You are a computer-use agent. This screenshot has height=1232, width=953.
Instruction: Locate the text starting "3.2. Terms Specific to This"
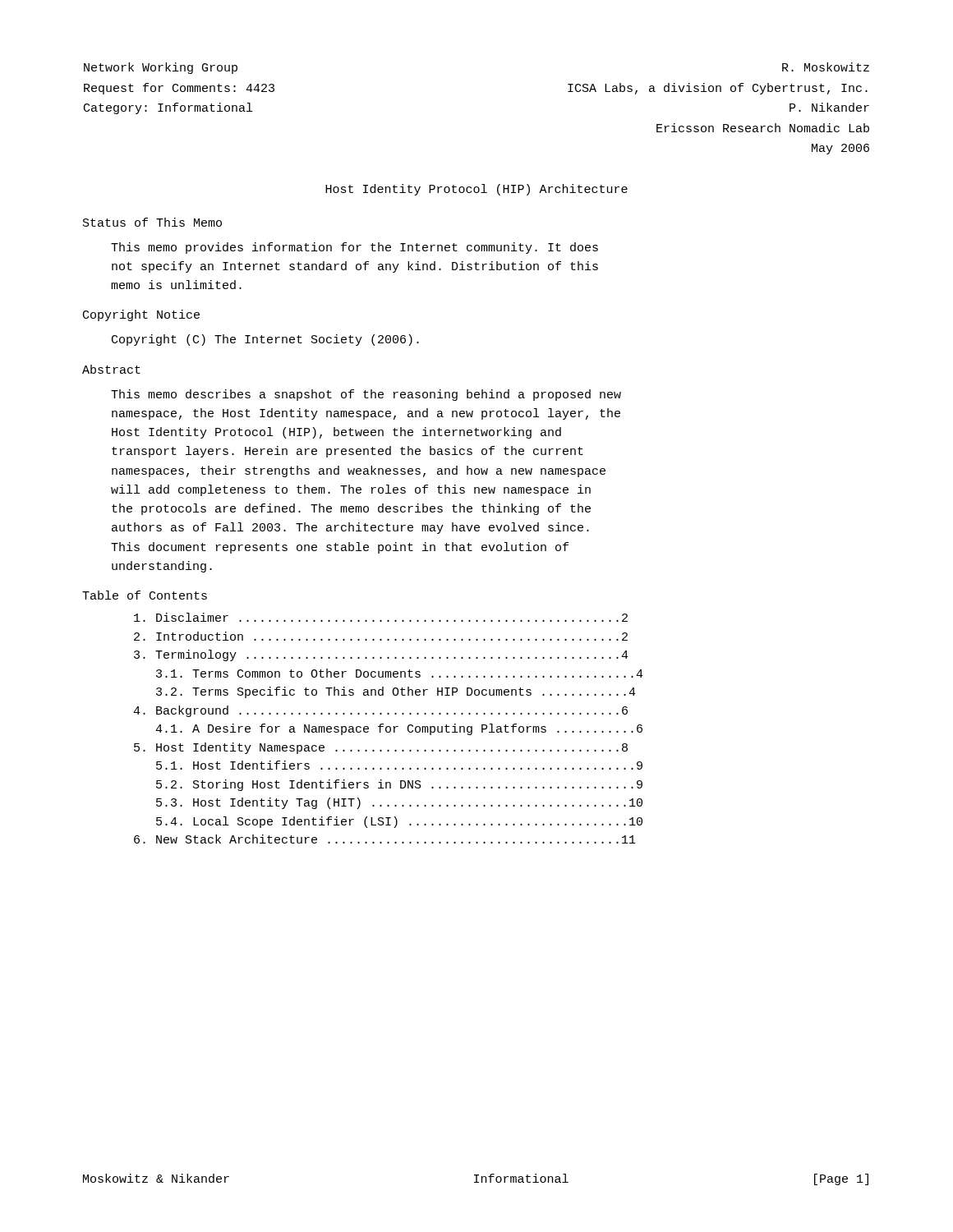pos(373,693)
